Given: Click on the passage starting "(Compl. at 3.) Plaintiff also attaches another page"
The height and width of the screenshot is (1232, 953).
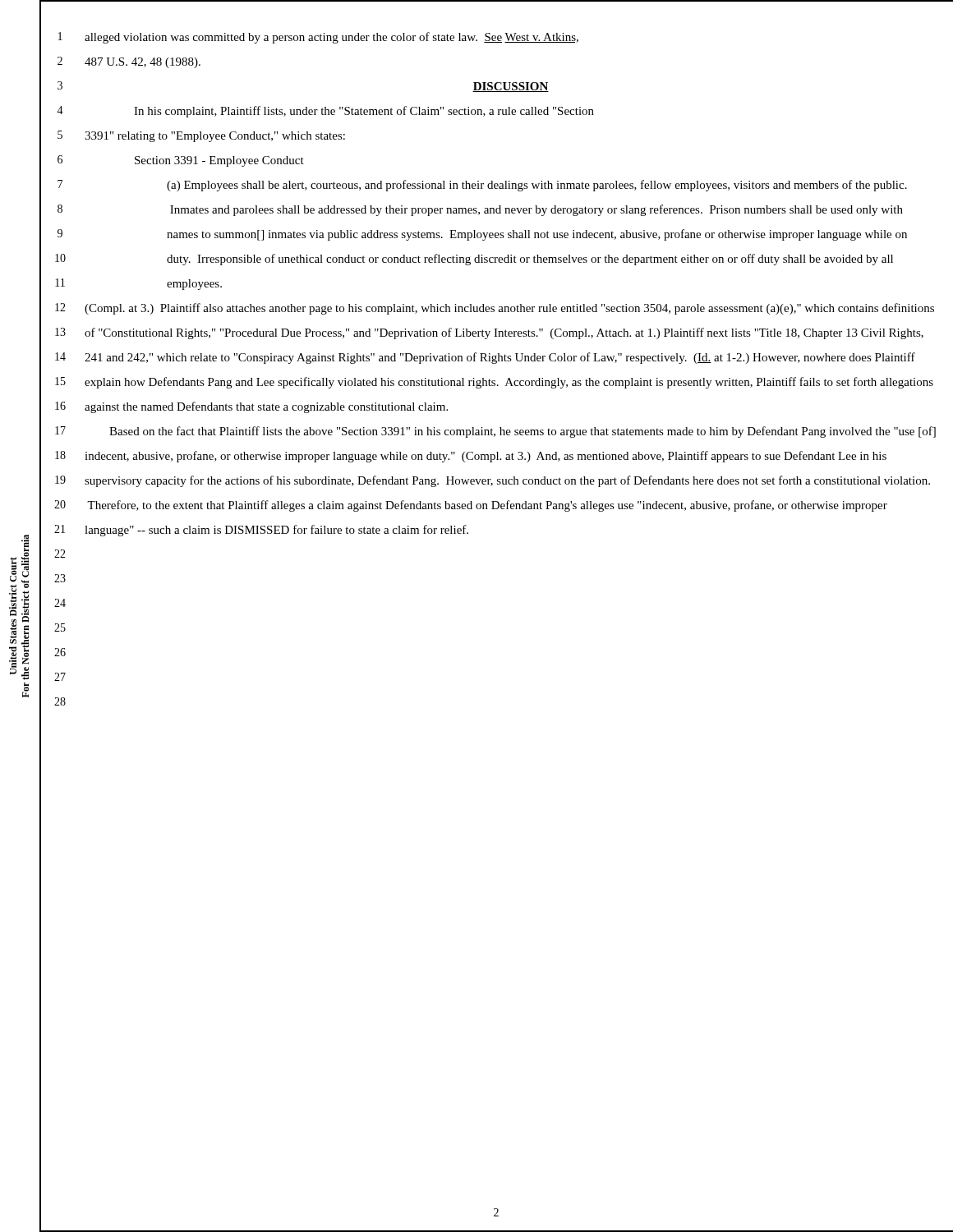Looking at the screenshot, I should pyautogui.click(x=510, y=357).
